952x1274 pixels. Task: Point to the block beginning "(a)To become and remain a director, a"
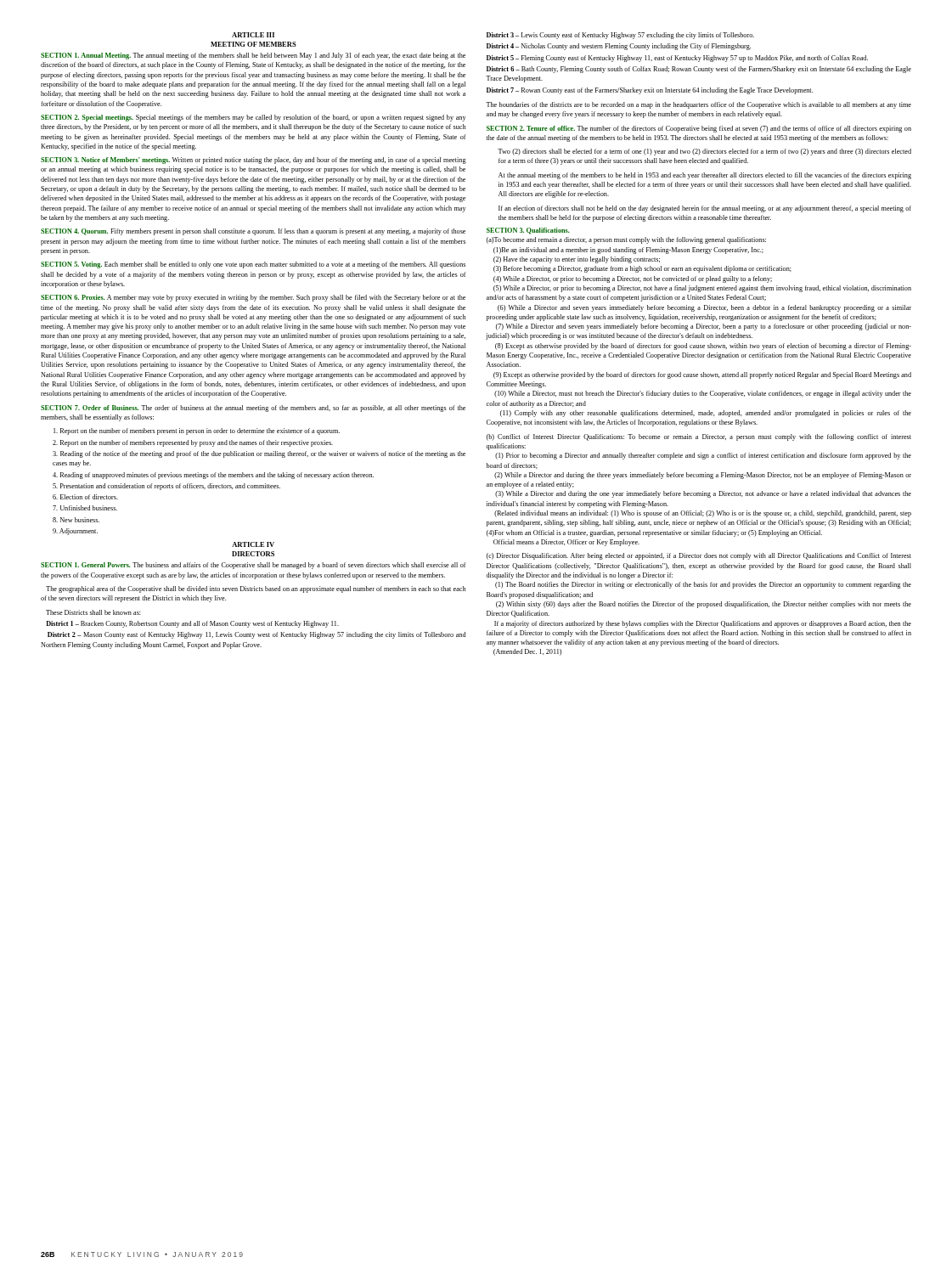pyautogui.click(x=699, y=331)
